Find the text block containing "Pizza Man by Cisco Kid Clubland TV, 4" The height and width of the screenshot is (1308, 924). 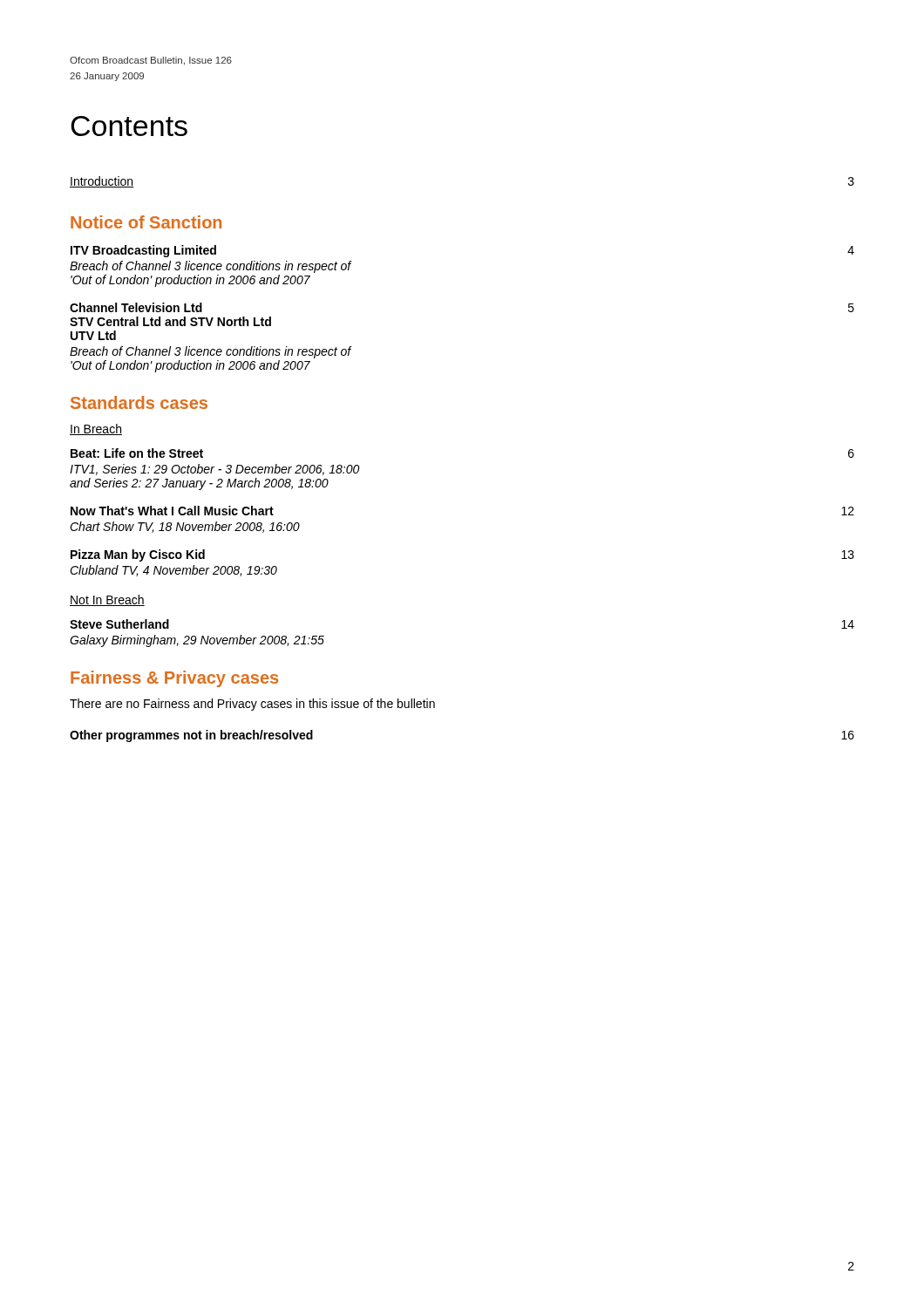point(138,555)
